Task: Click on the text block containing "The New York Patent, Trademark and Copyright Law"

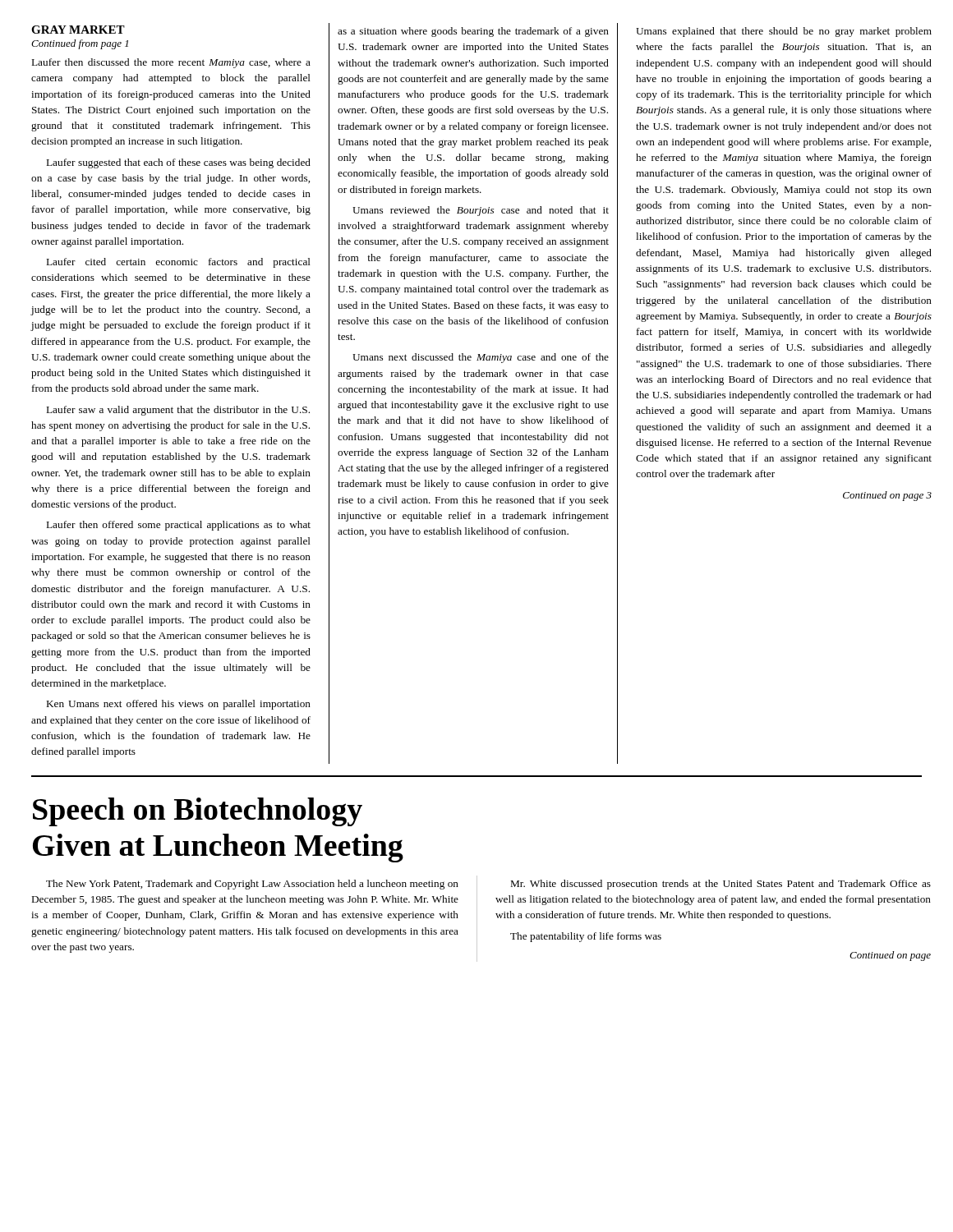Action: click(245, 915)
